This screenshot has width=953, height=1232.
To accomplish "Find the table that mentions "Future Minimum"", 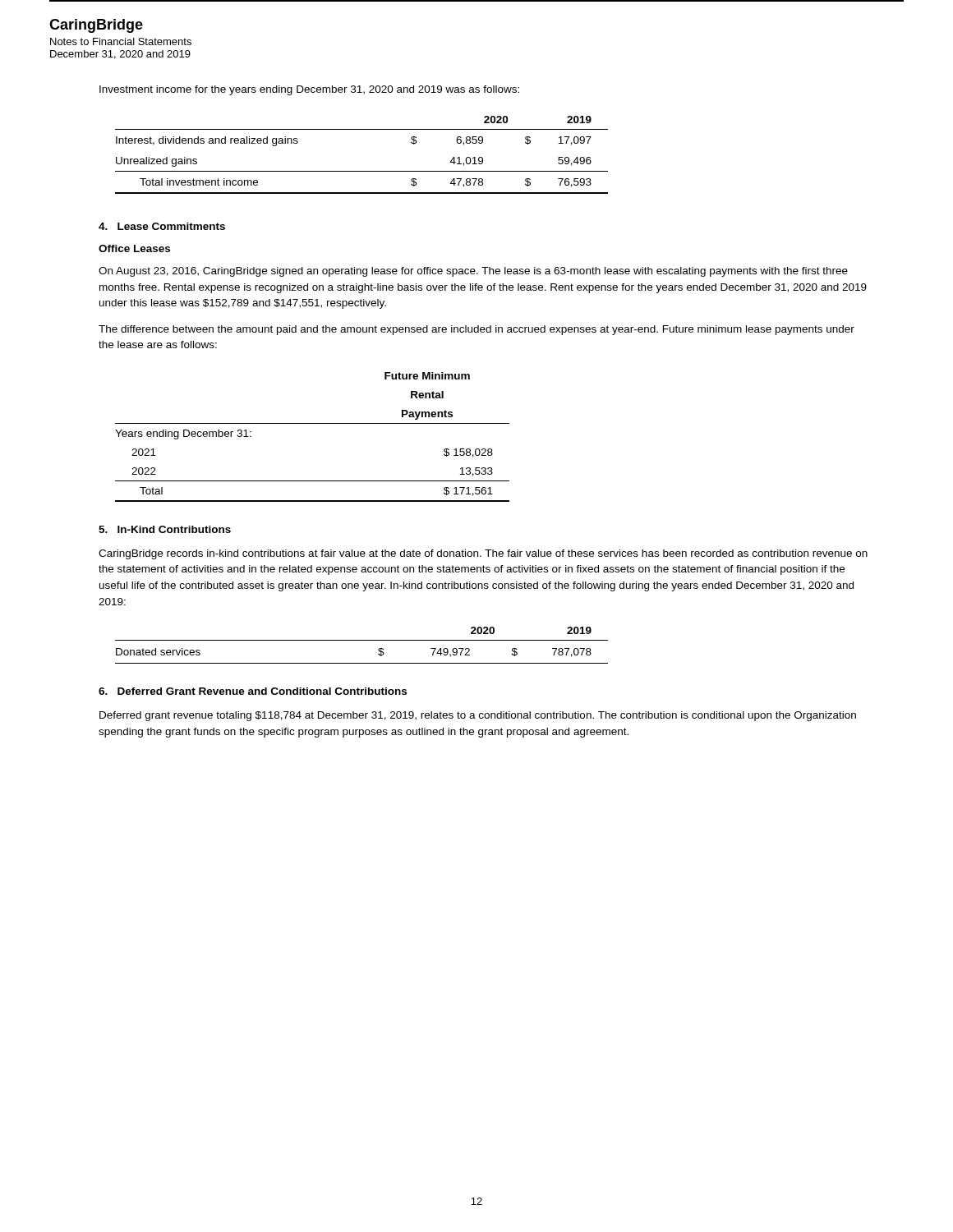I will tap(493, 434).
